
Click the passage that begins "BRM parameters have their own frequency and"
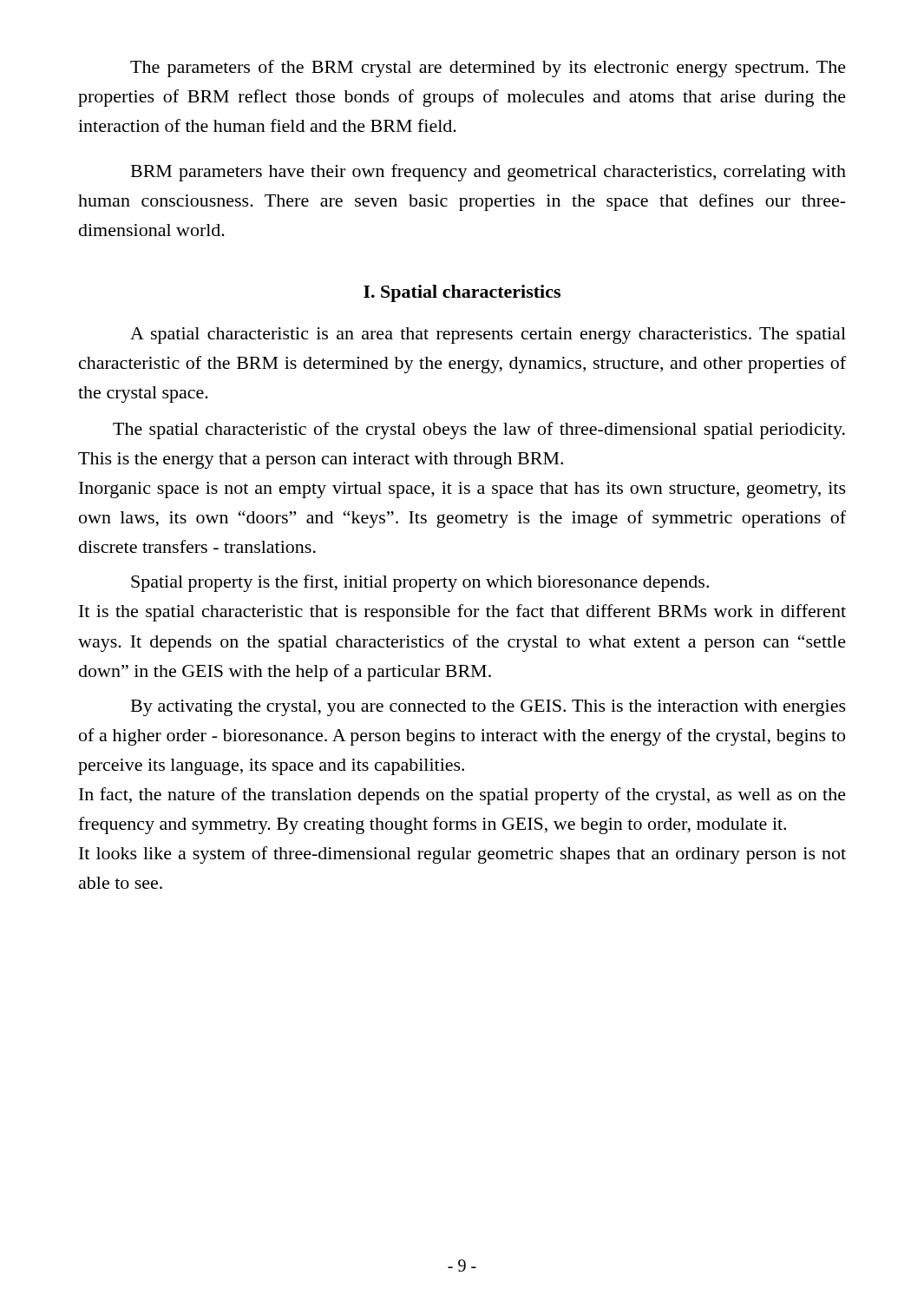coord(462,201)
